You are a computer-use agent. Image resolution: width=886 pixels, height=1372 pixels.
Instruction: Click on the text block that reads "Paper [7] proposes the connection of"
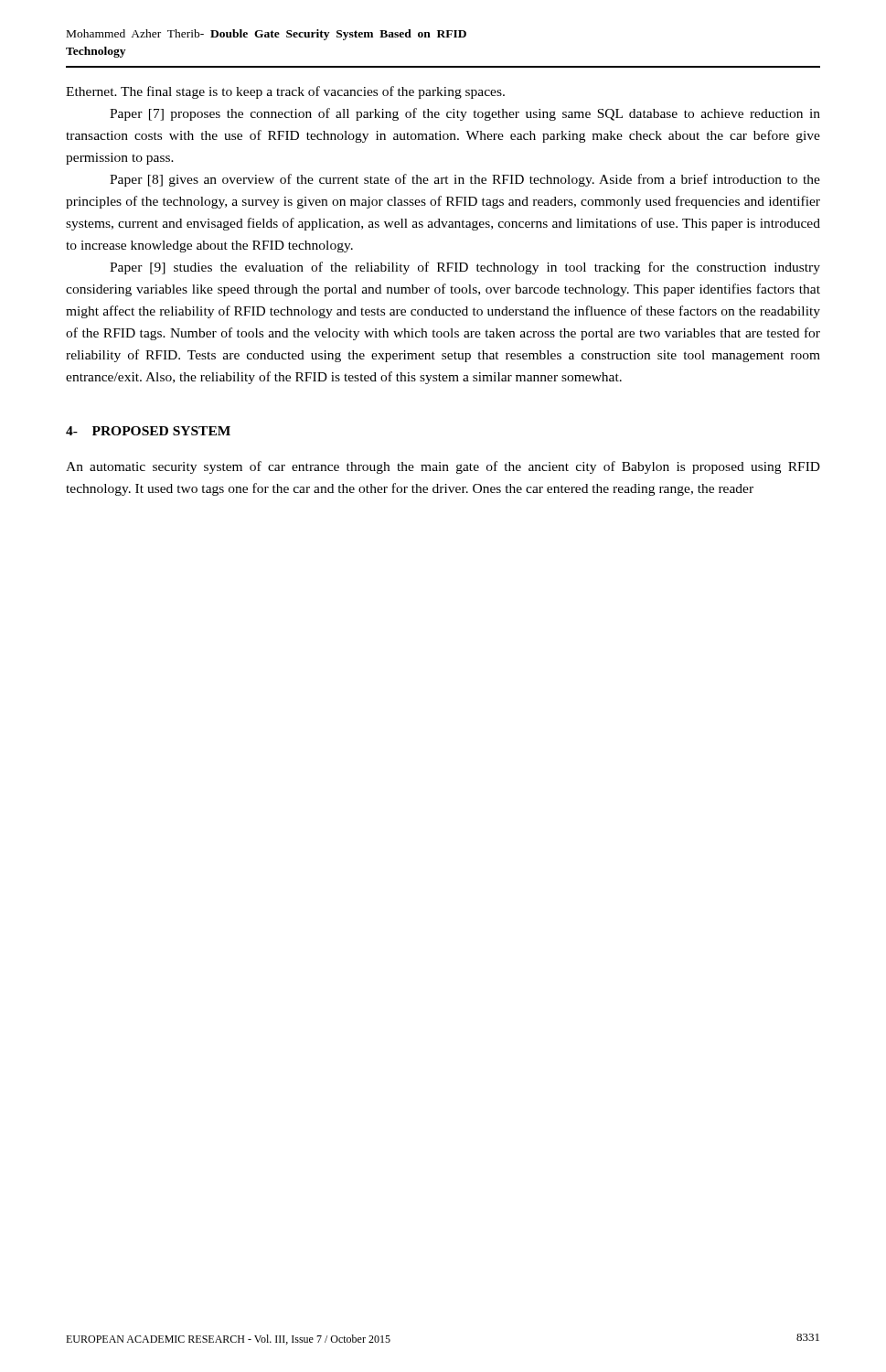tap(443, 135)
